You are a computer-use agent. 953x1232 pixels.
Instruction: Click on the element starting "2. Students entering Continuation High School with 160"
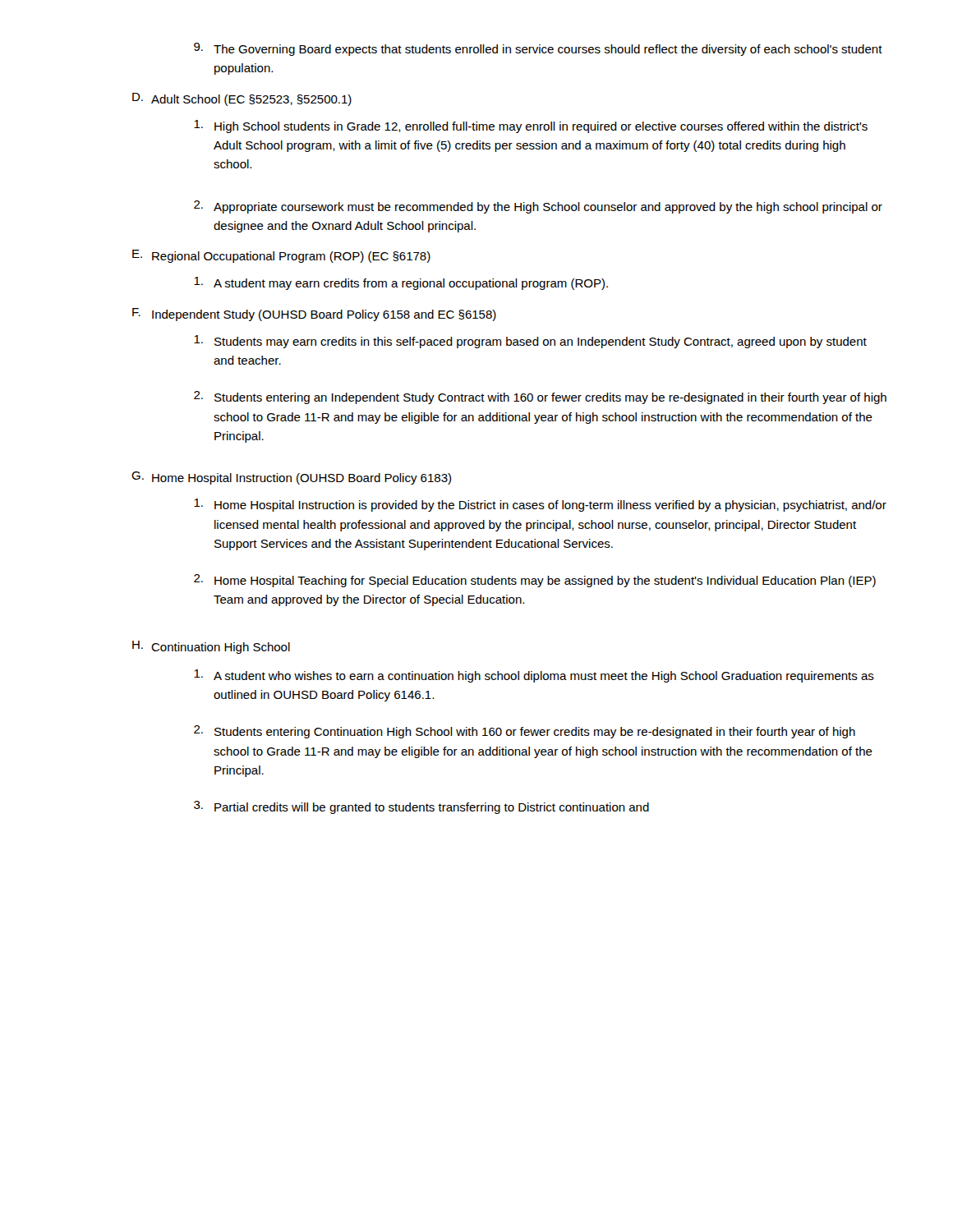[x=534, y=751]
